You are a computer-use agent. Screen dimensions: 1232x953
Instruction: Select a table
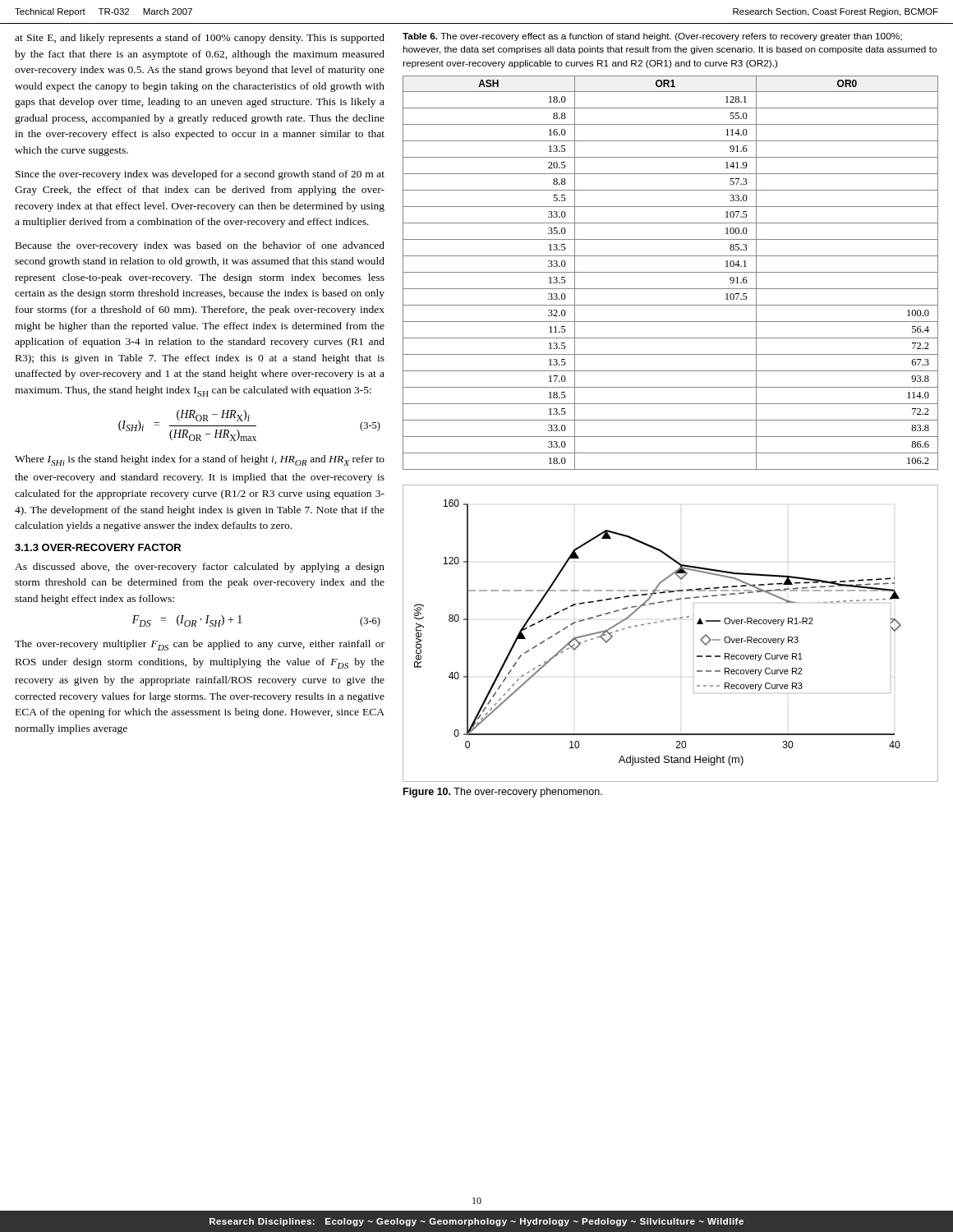pyautogui.click(x=670, y=273)
